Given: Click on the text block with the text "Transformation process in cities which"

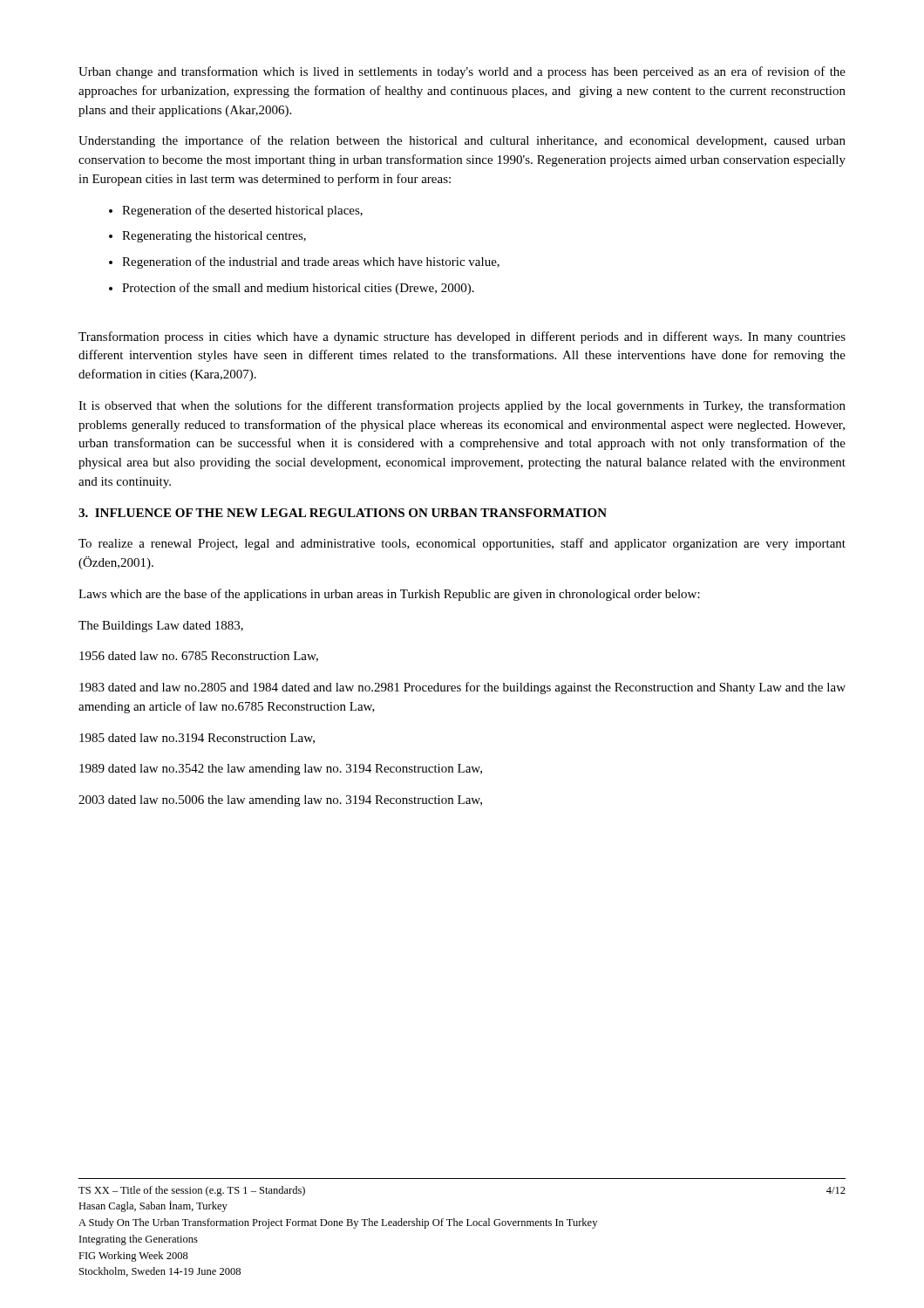Looking at the screenshot, I should point(462,355).
